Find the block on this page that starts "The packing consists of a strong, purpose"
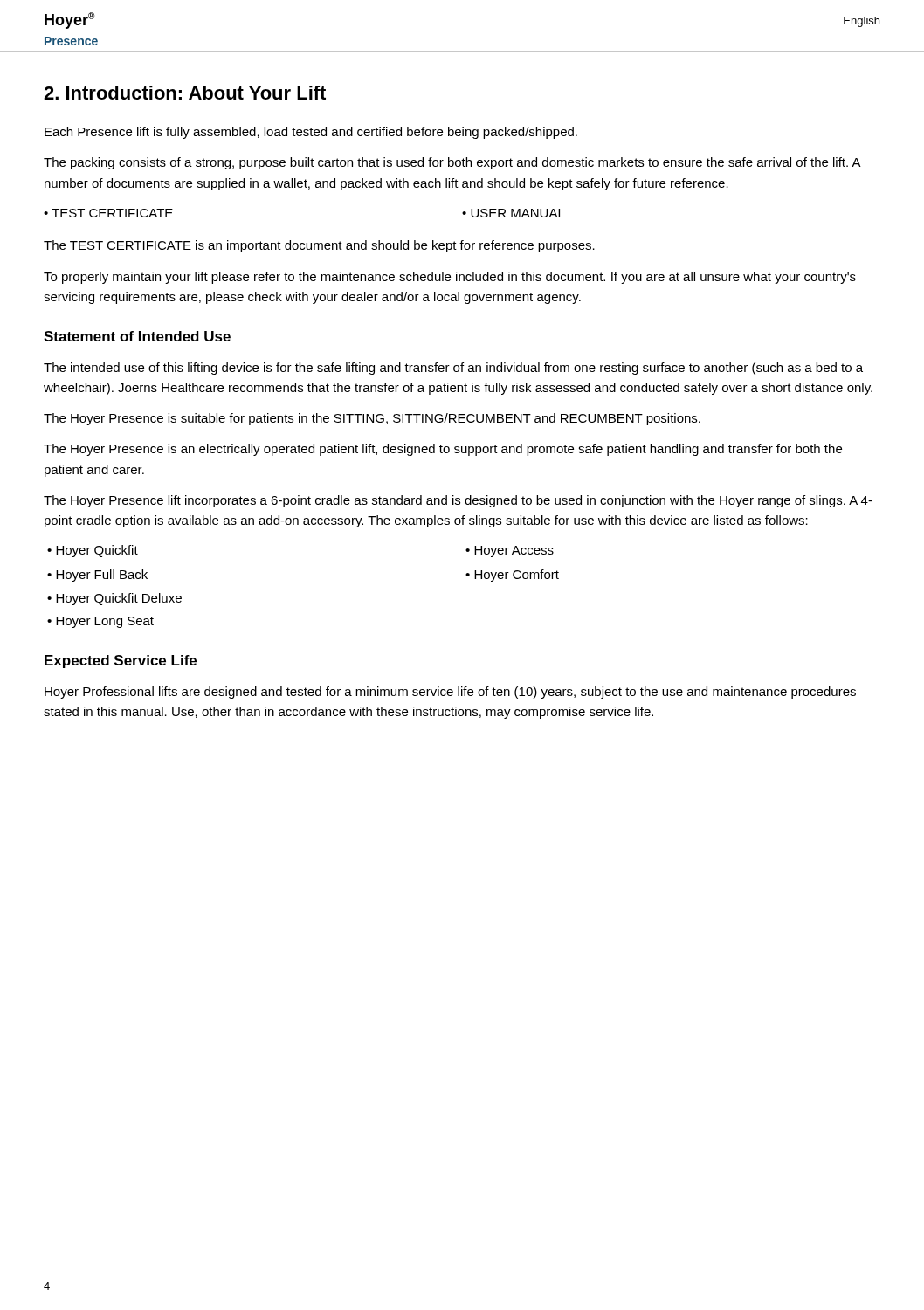924x1310 pixels. tap(452, 172)
